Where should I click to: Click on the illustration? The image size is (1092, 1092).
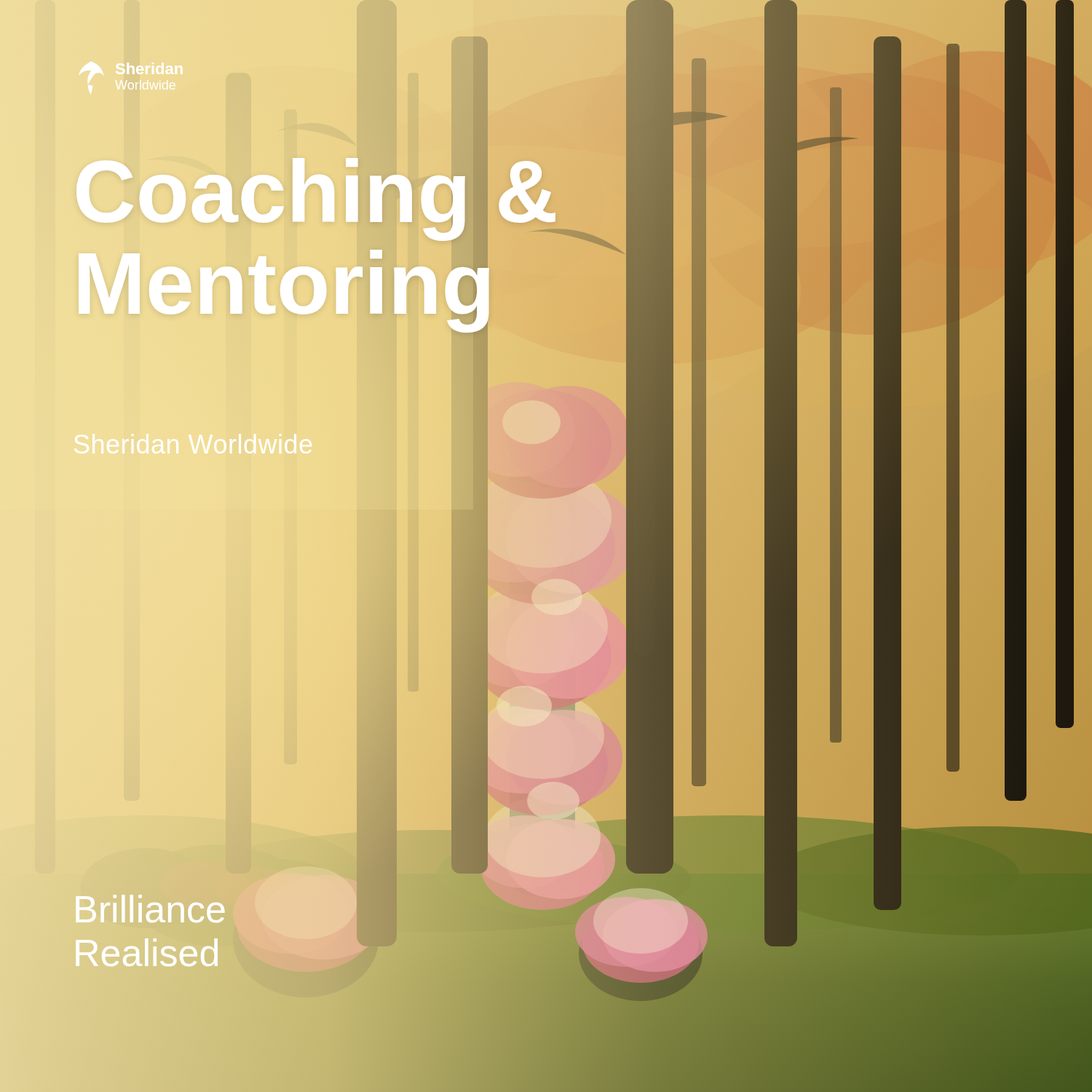click(546, 546)
